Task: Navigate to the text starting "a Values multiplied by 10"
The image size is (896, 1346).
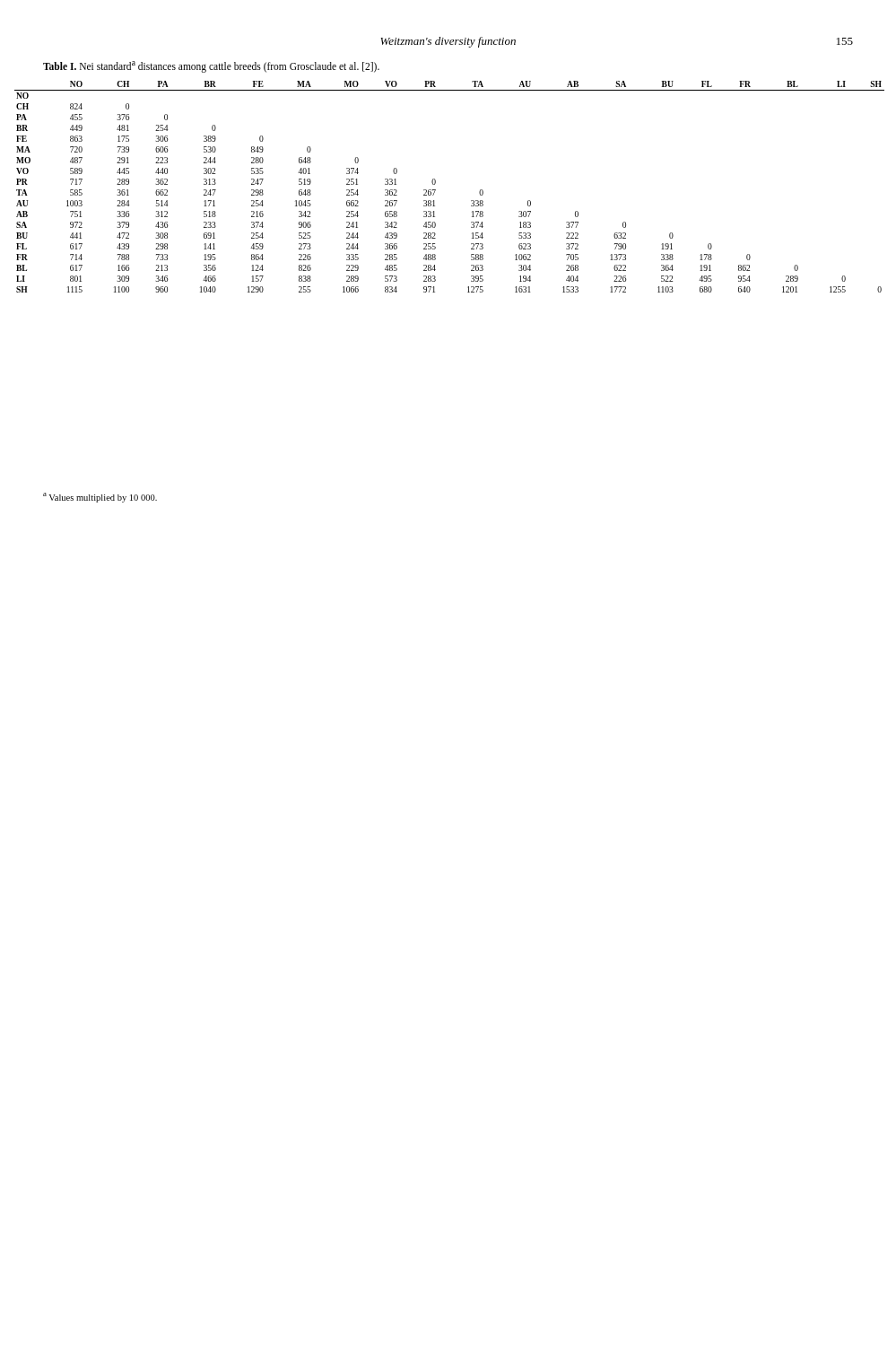Action: pyautogui.click(x=100, y=496)
